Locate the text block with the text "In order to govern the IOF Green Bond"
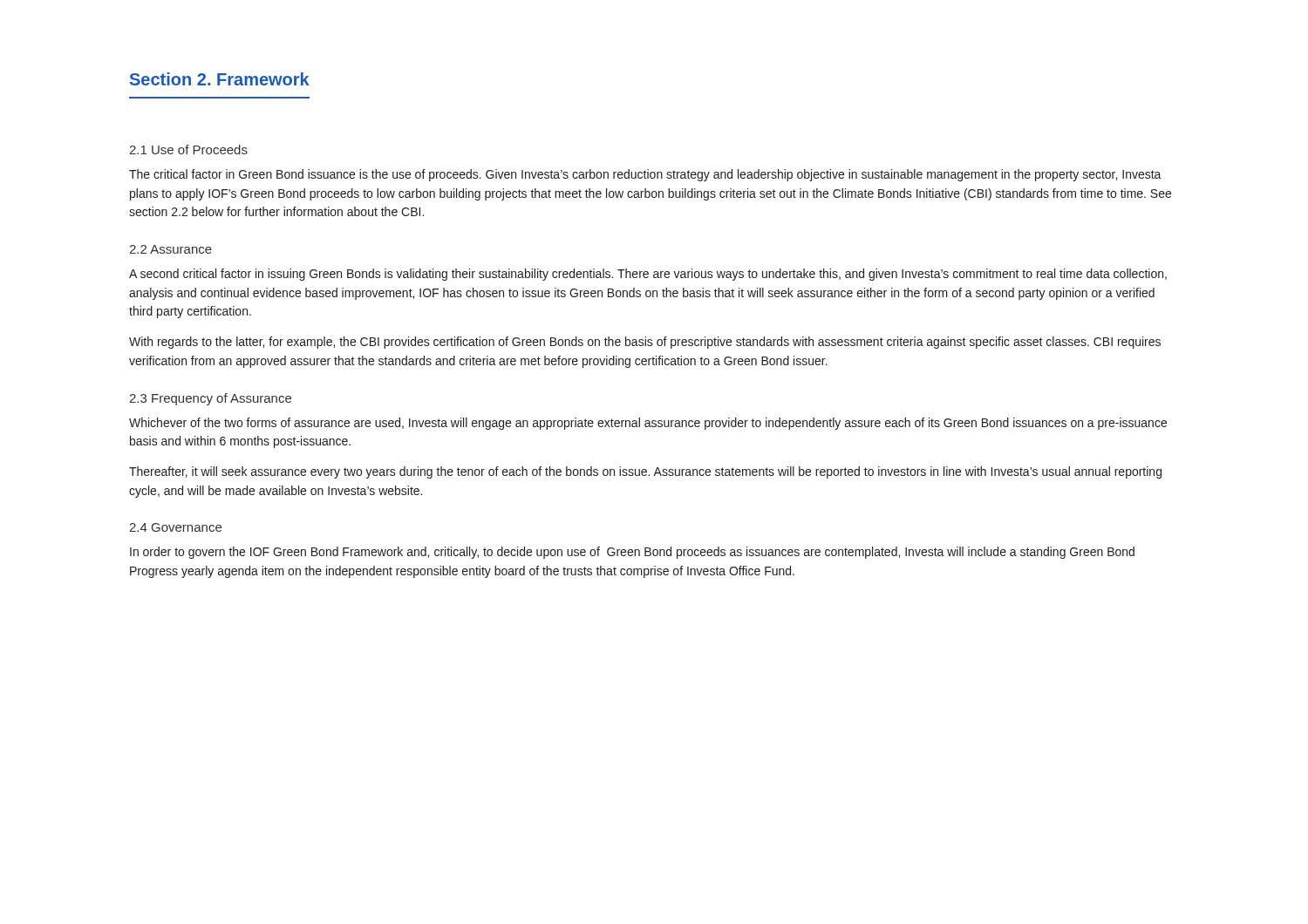1308x924 pixels. click(632, 561)
